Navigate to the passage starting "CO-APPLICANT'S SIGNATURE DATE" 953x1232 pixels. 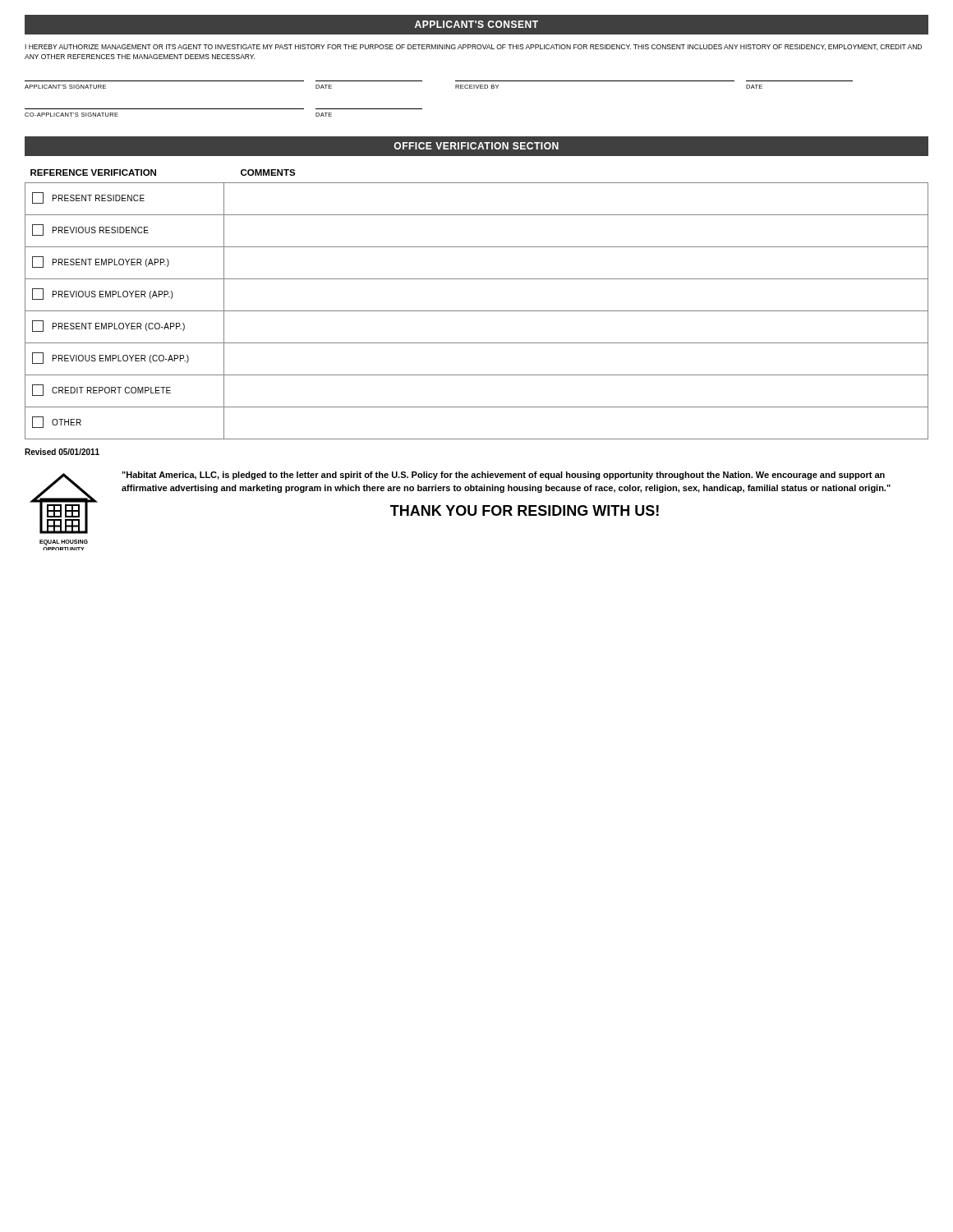click(x=69, y=115)
